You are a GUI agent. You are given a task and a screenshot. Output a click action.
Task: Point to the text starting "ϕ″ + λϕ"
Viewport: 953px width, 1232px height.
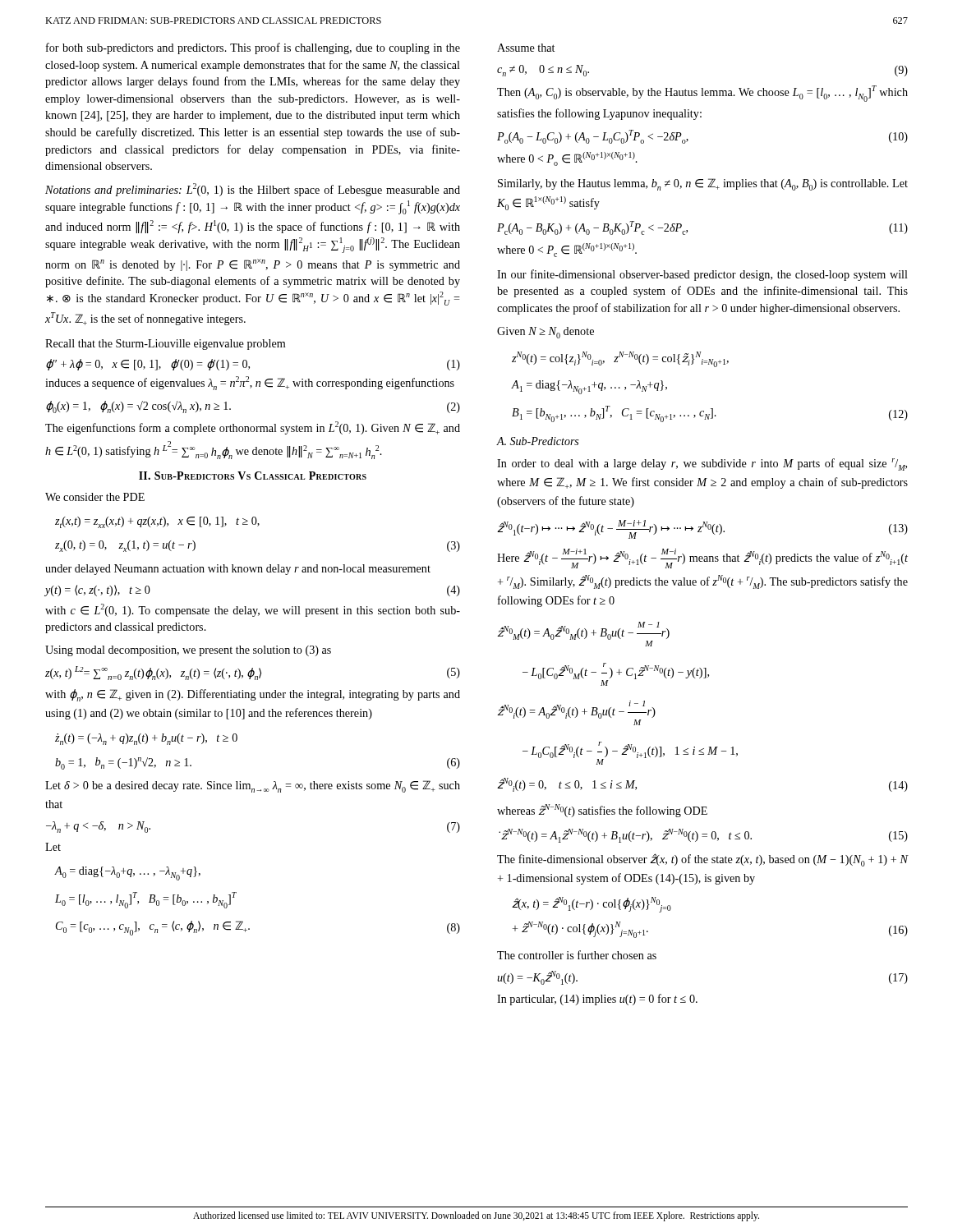(253, 364)
